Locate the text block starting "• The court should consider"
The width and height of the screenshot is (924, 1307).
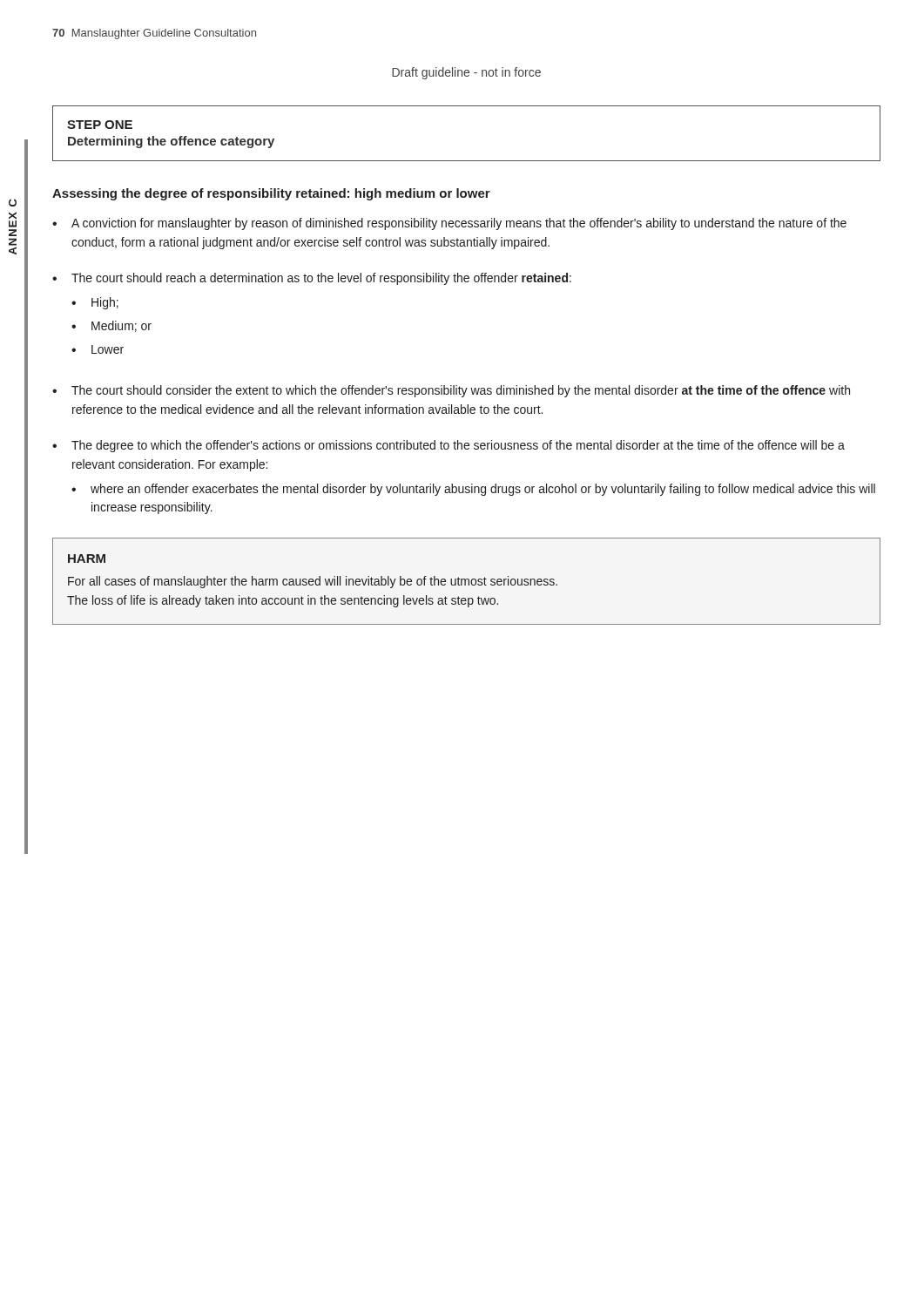point(466,401)
